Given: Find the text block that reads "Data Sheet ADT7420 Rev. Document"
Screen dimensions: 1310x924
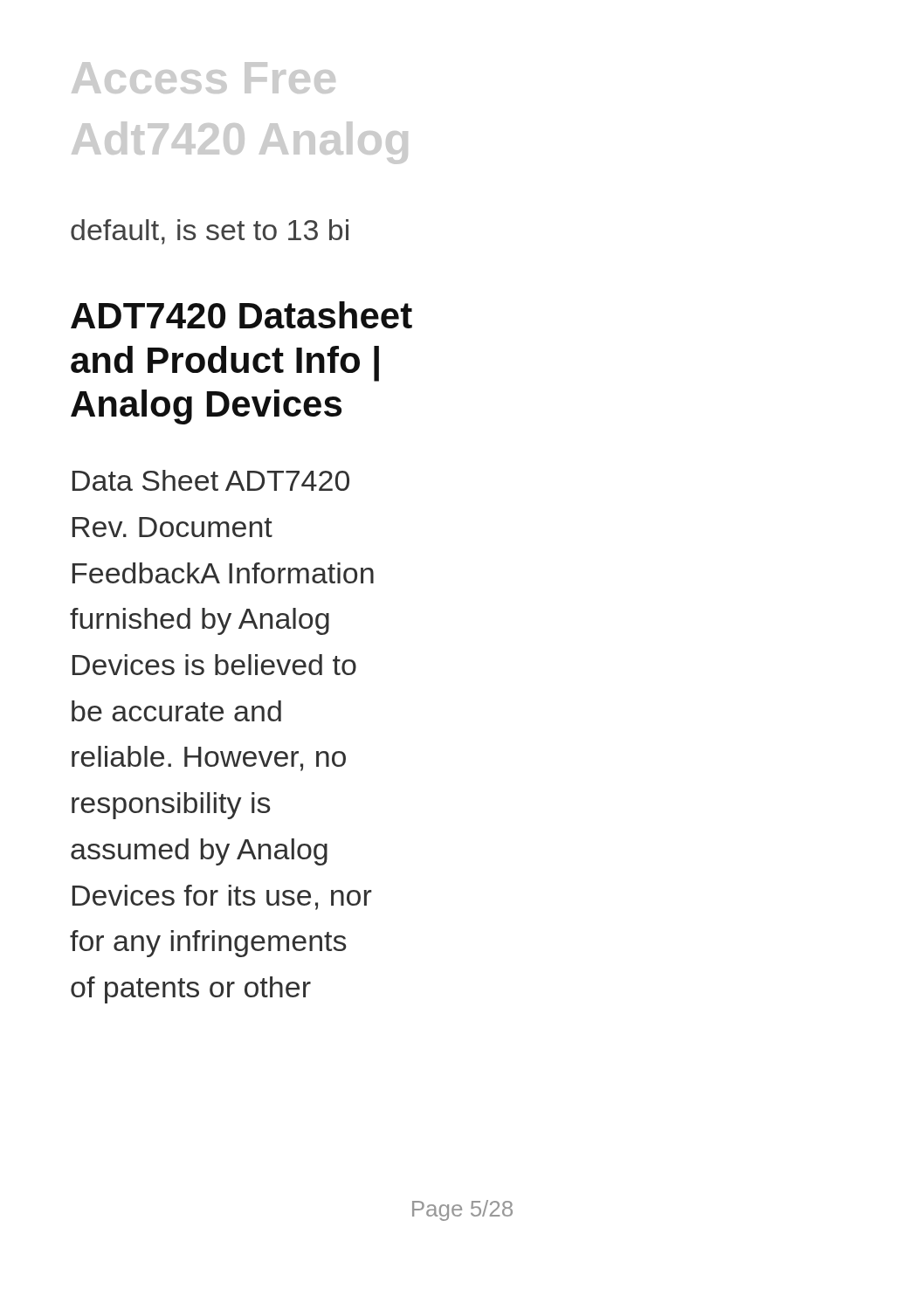Looking at the screenshot, I should (211, 480).
